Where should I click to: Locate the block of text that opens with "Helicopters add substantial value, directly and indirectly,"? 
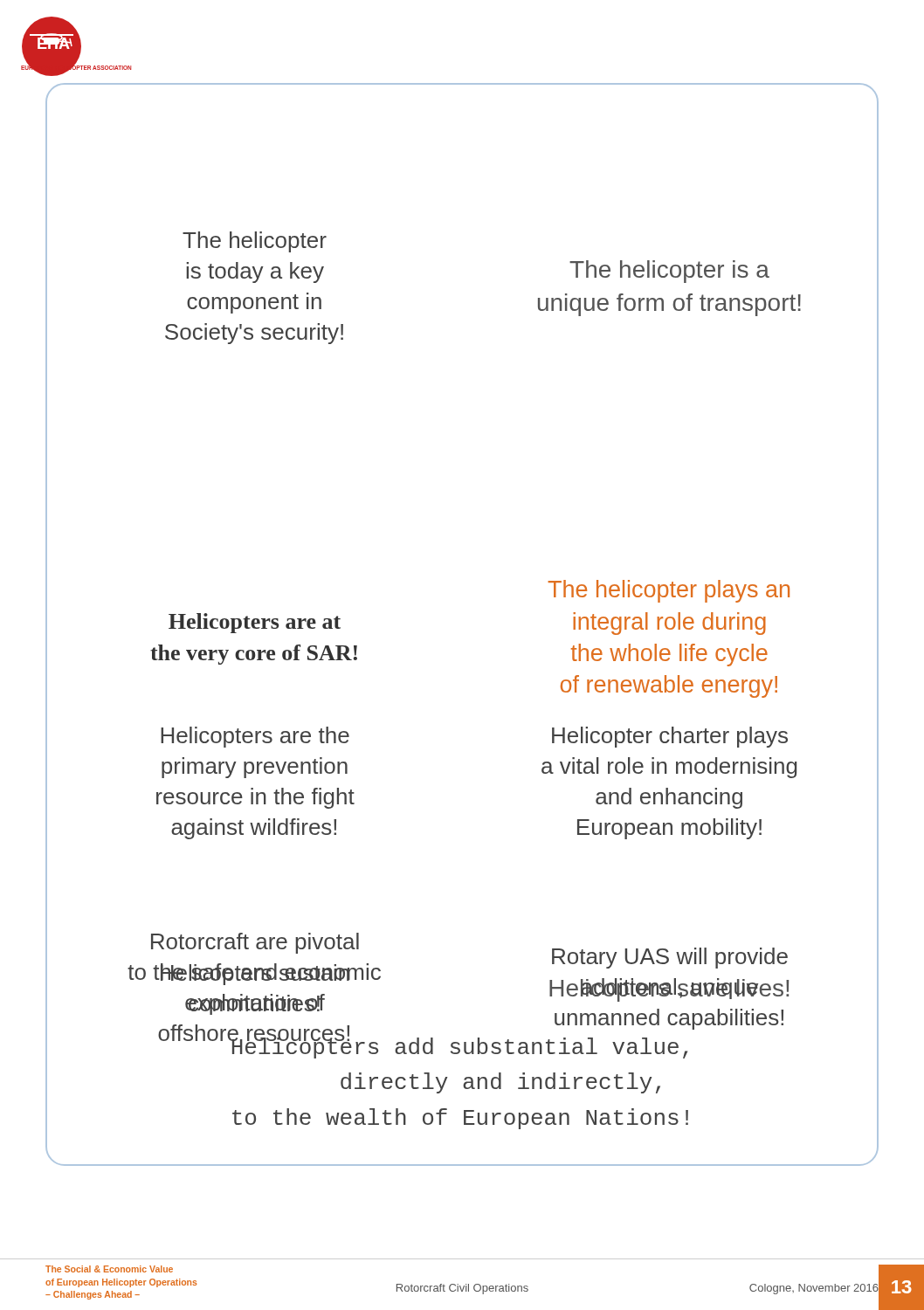462,1083
